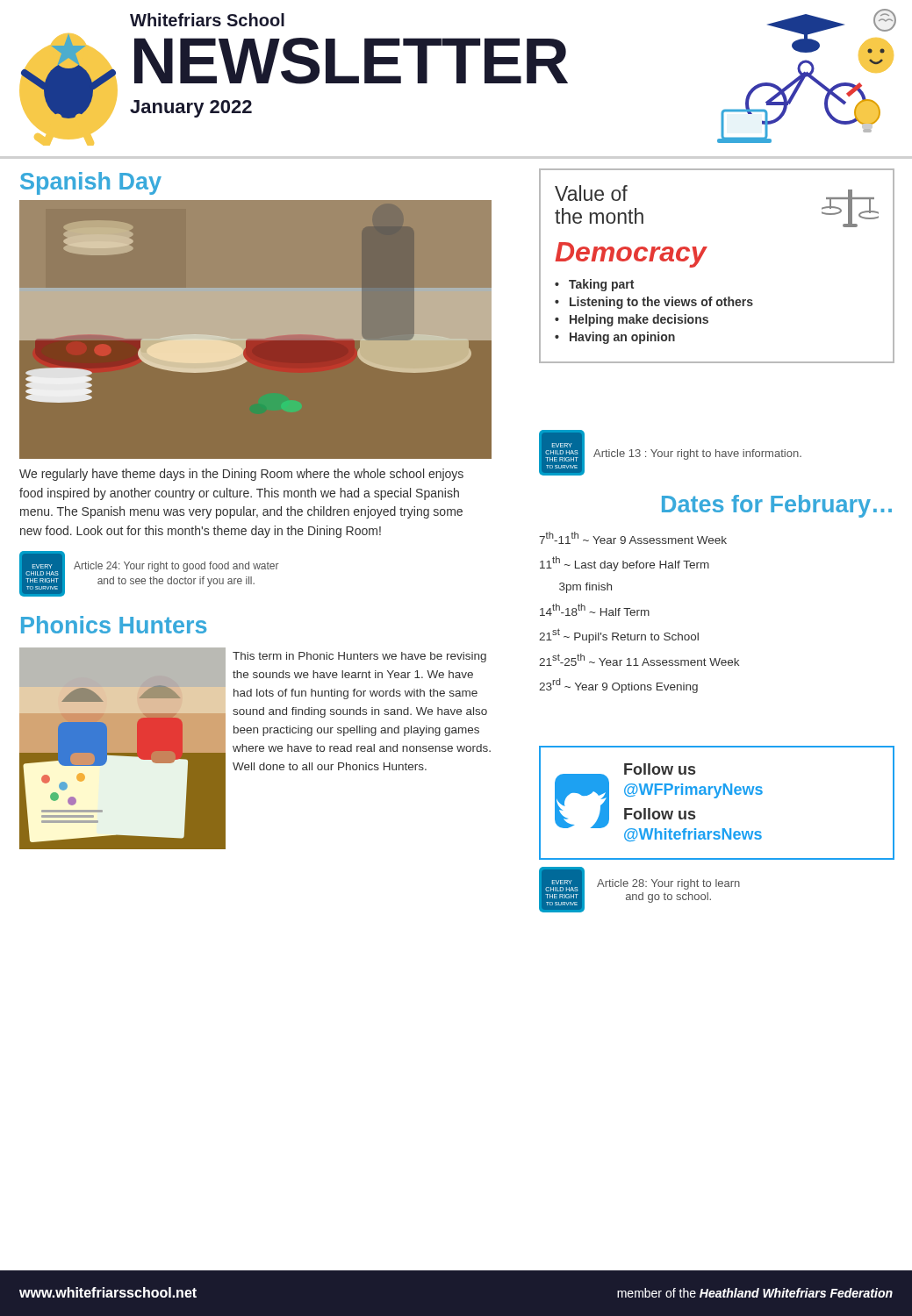This screenshot has height=1316, width=912.
Task: Point to the text block starting "Dates for February…"
Action: 777,504
